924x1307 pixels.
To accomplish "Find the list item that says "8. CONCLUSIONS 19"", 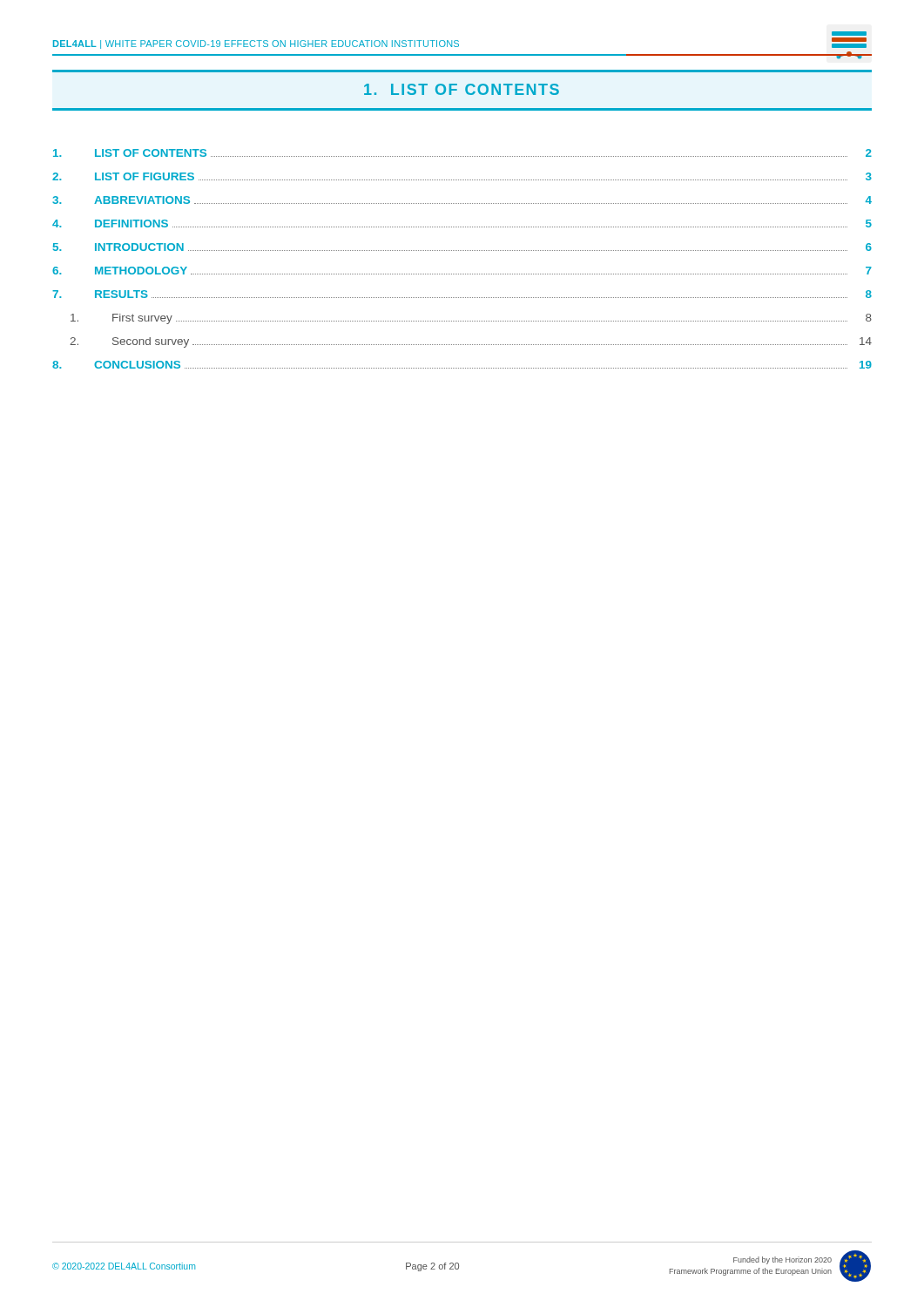I will (x=462, y=365).
